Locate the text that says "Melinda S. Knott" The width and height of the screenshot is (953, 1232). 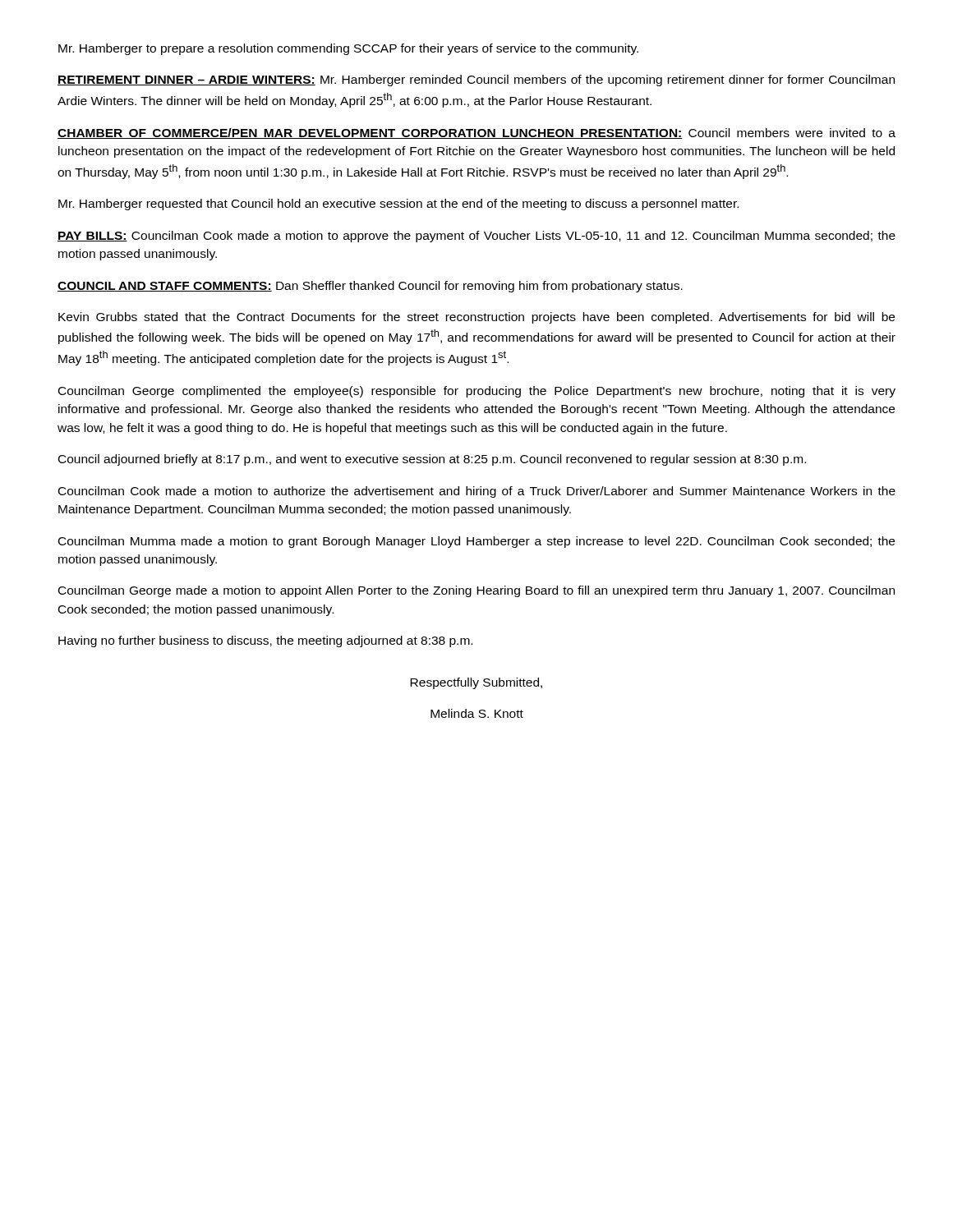[476, 714]
